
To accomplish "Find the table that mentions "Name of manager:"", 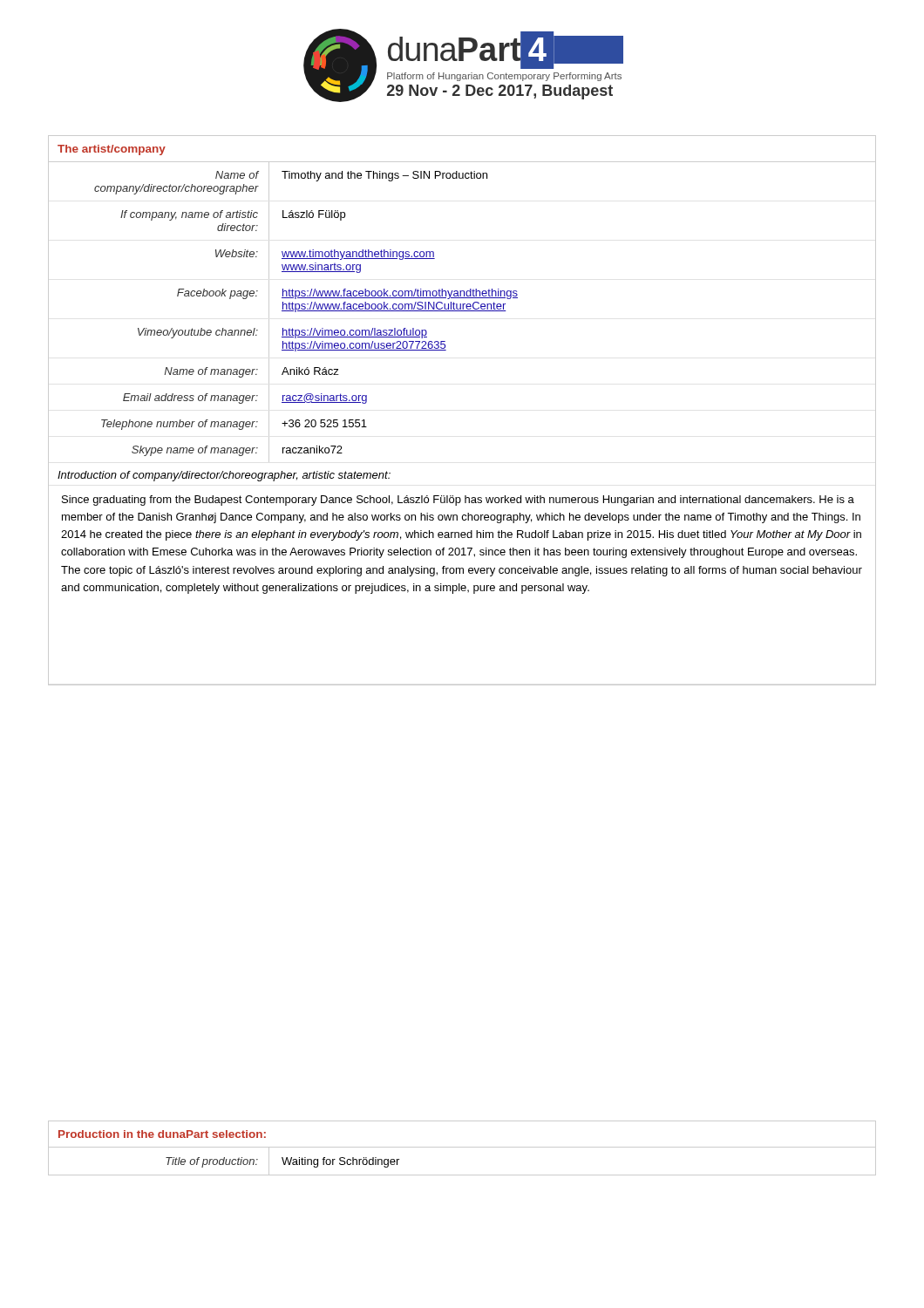I will pos(462,410).
